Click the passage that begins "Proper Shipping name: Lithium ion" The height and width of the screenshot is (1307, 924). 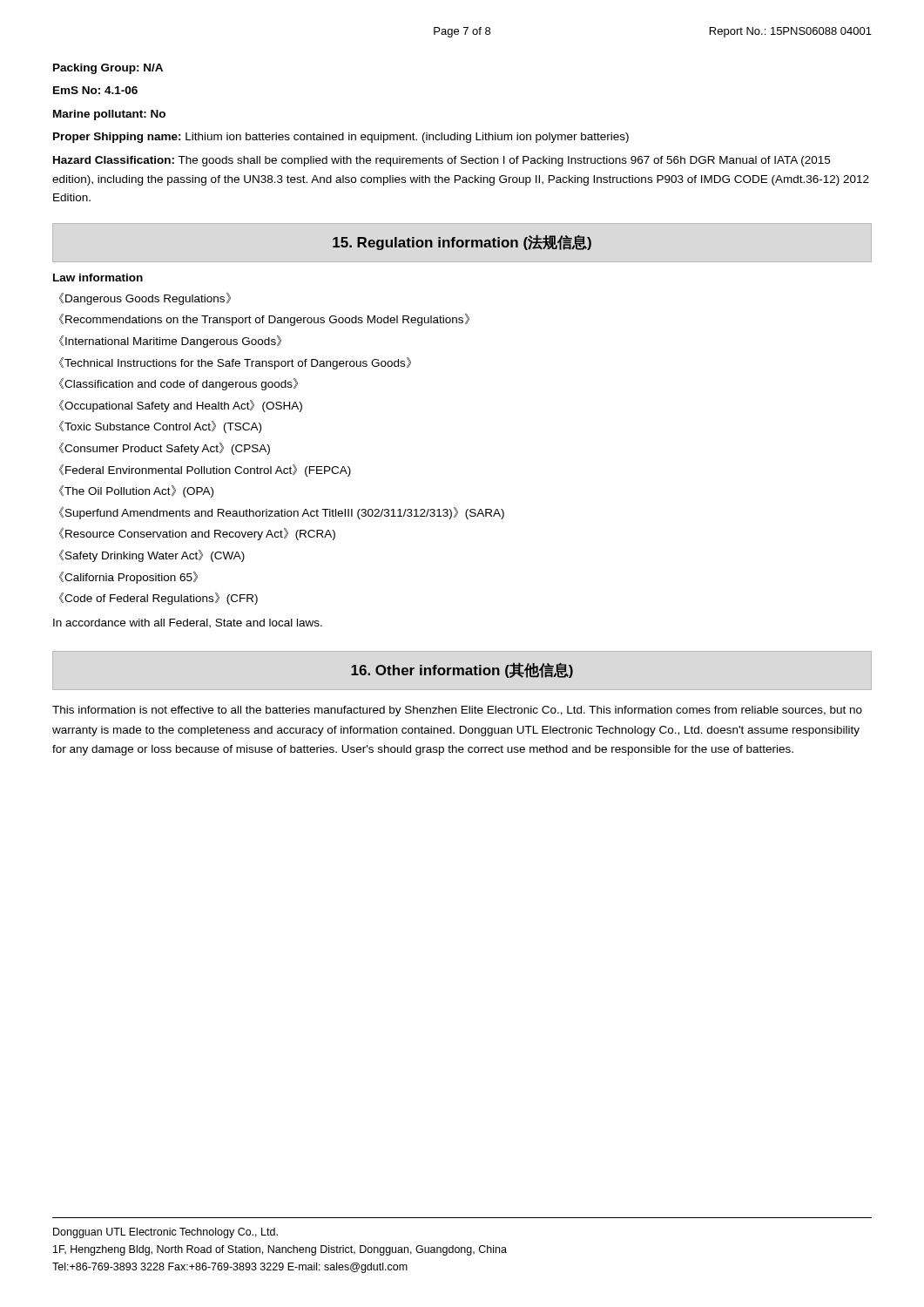click(341, 136)
